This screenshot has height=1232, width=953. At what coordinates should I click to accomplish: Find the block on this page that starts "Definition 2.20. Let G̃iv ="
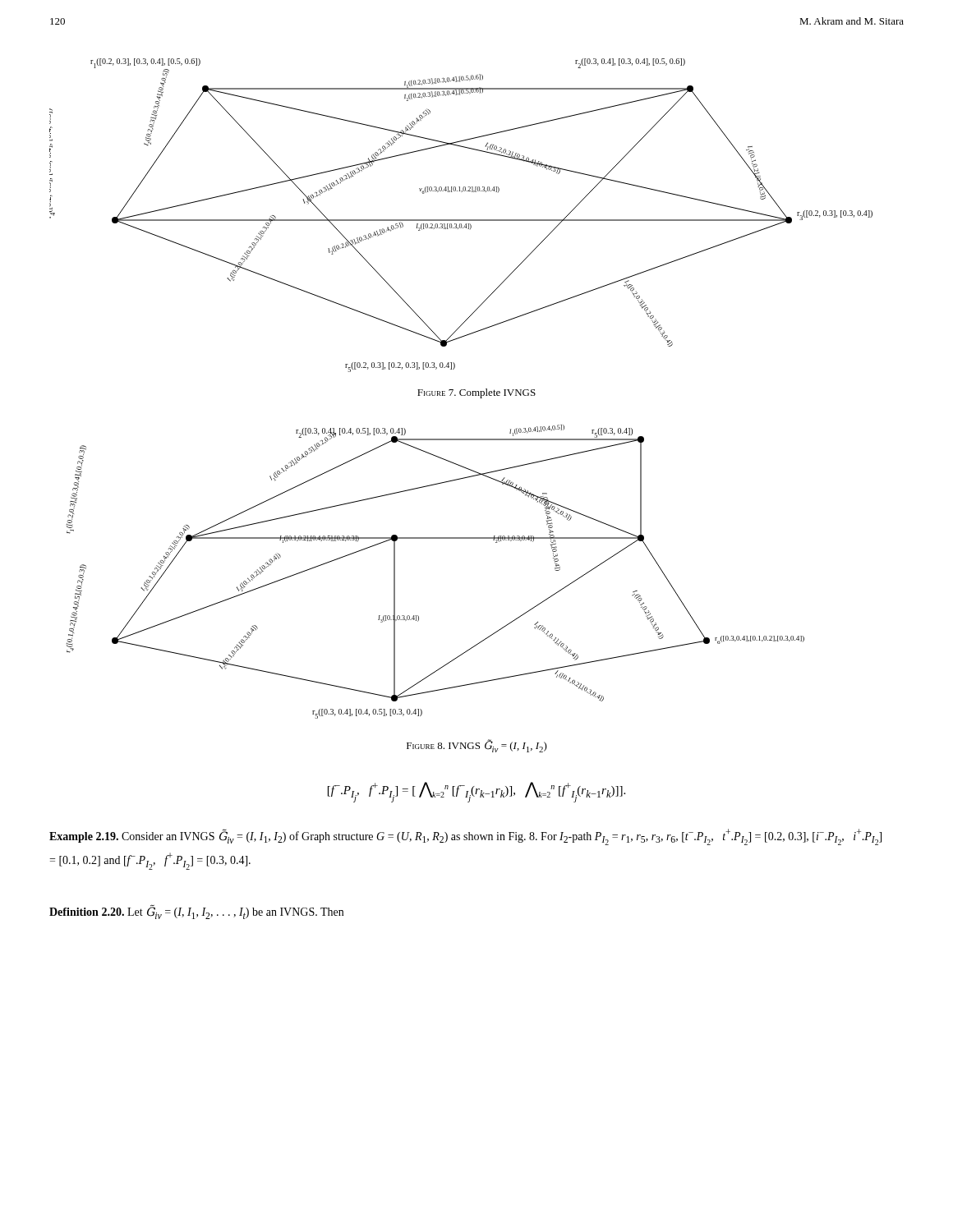[197, 914]
